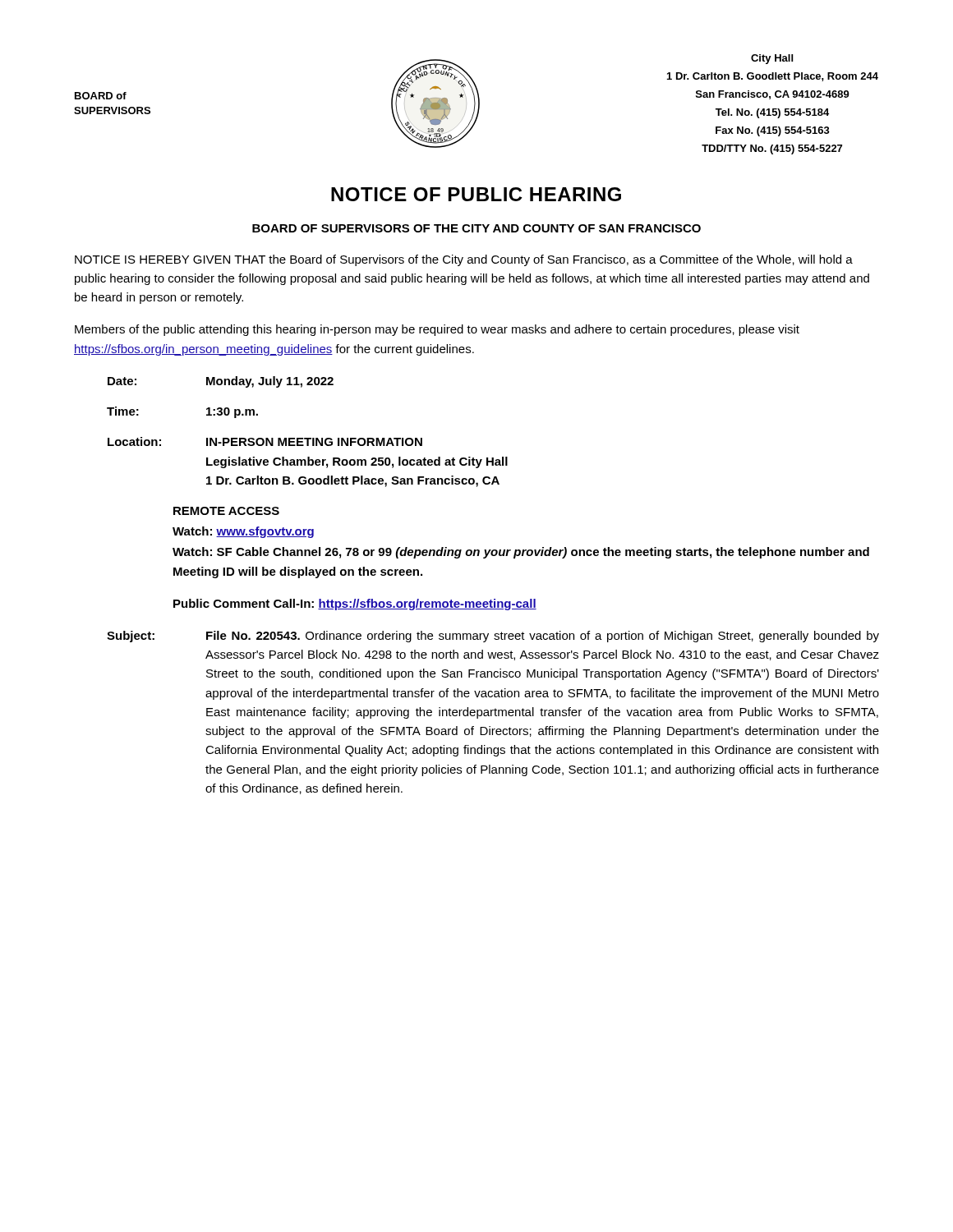Select the element starting "Members of the public attending this"

click(x=437, y=339)
